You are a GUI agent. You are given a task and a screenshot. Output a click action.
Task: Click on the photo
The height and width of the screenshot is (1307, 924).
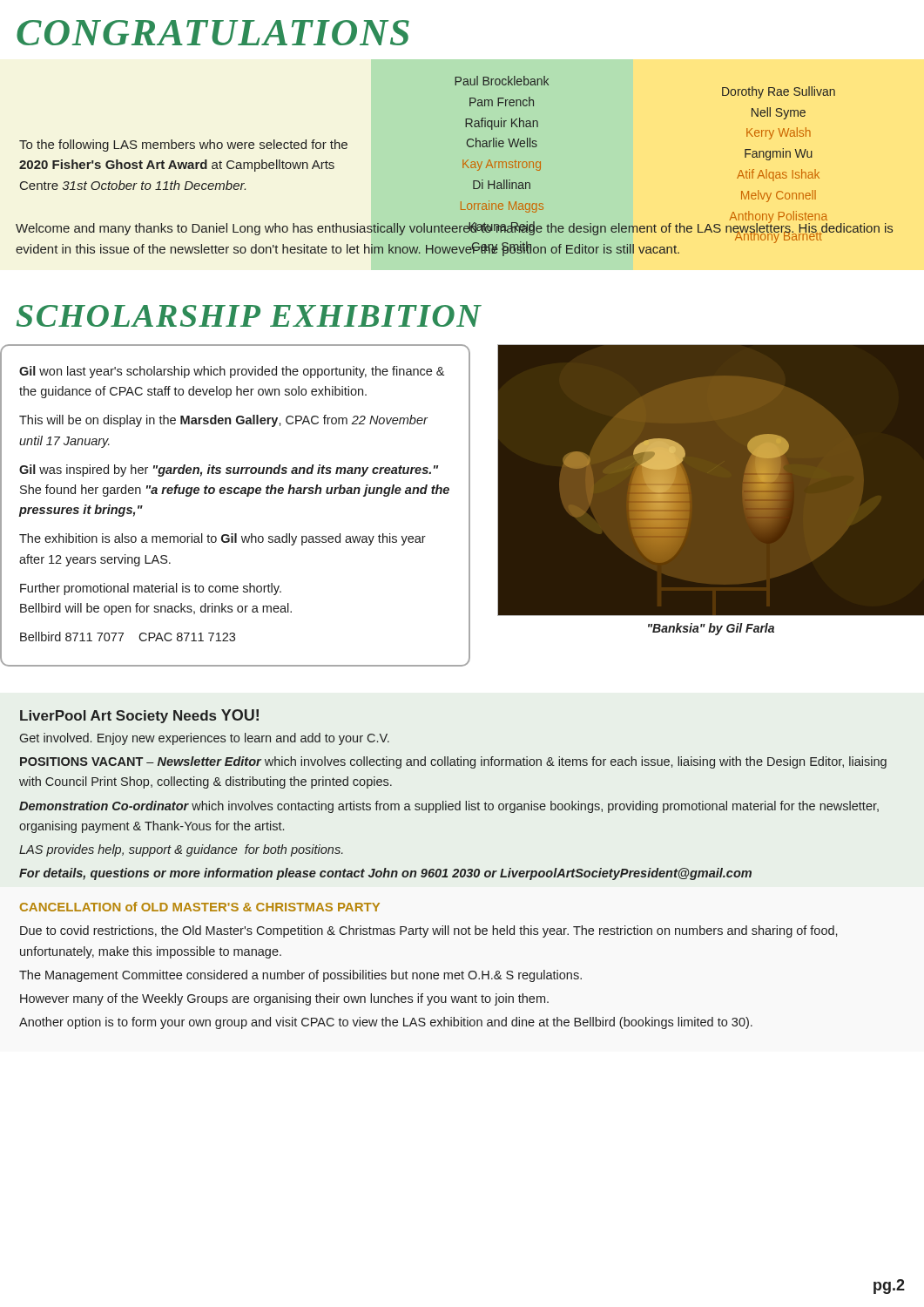(x=711, y=480)
